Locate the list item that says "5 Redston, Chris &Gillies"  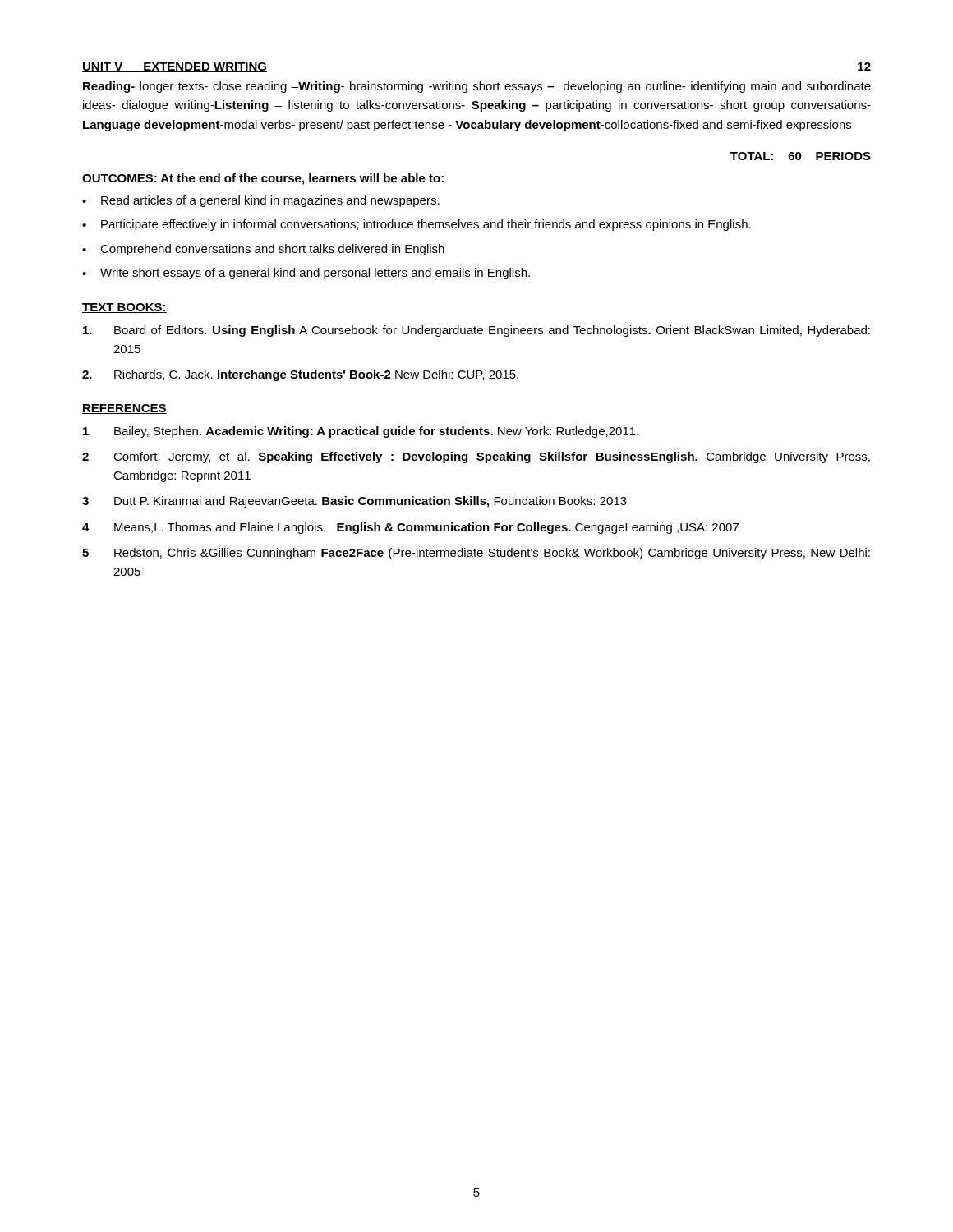point(476,562)
